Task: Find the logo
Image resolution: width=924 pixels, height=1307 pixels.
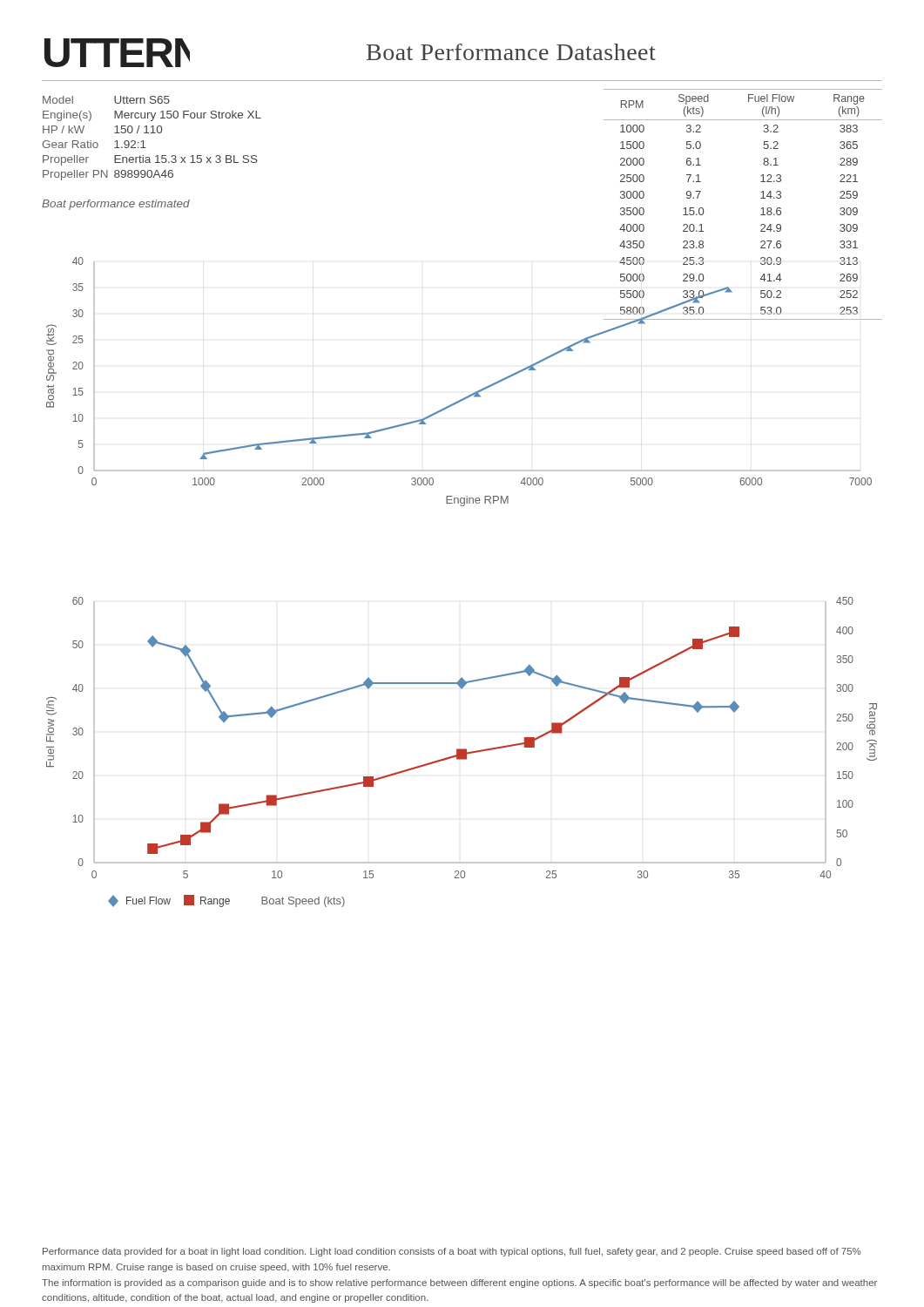Action: (x=116, y=51)
